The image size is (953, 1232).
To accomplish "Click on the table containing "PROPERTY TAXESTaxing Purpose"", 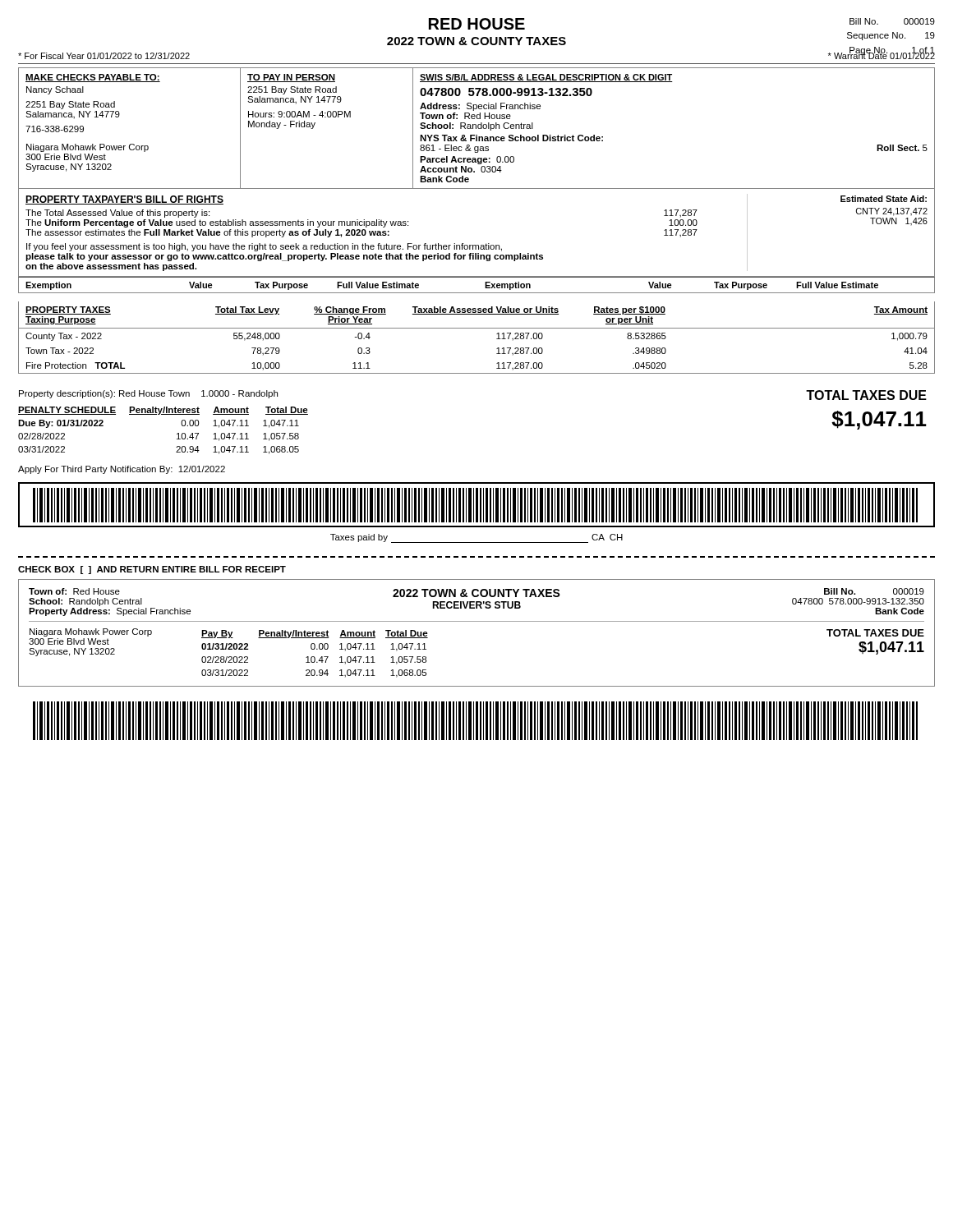I will [476, 338].
